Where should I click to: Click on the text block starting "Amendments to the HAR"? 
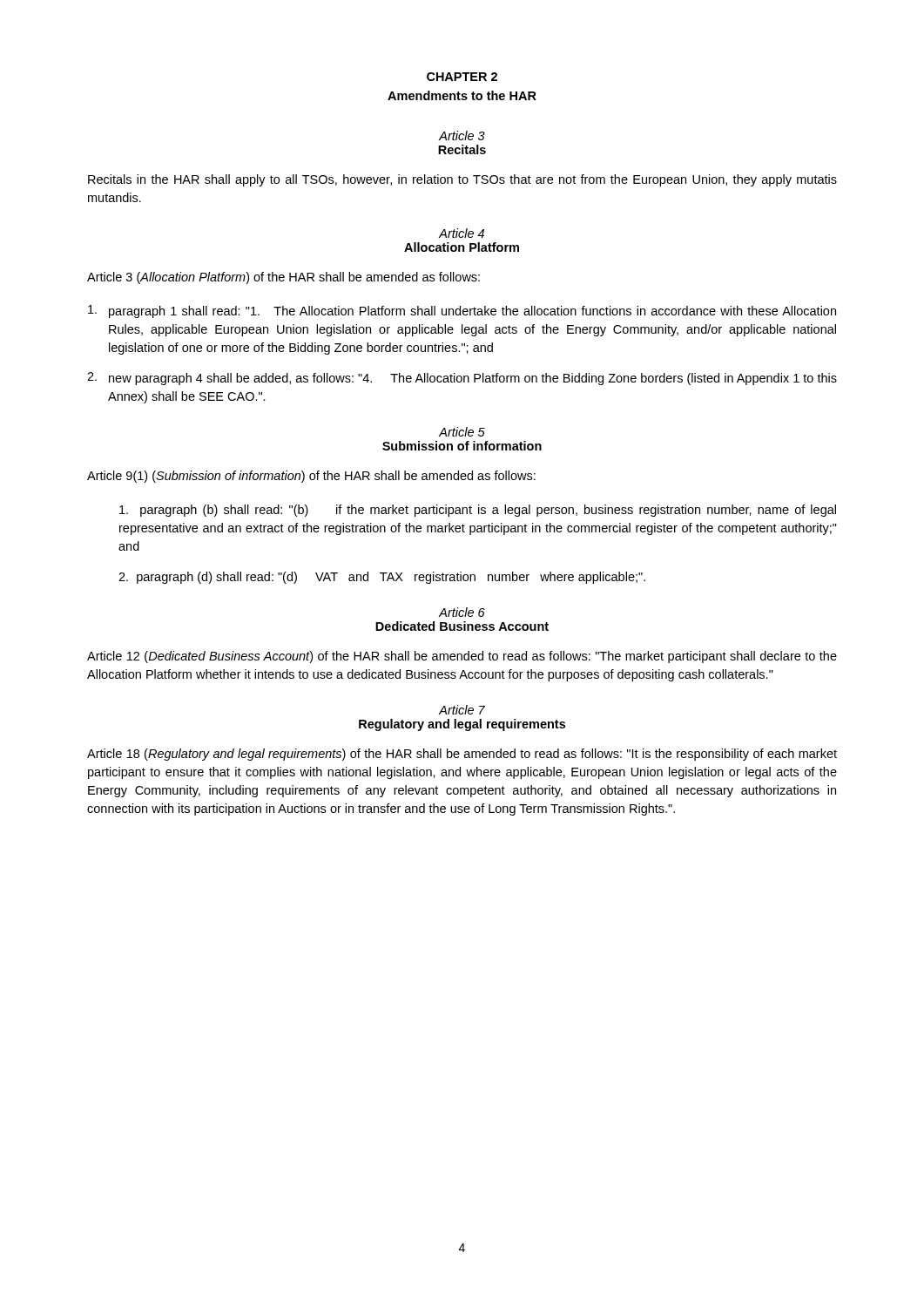coord(462,96)
